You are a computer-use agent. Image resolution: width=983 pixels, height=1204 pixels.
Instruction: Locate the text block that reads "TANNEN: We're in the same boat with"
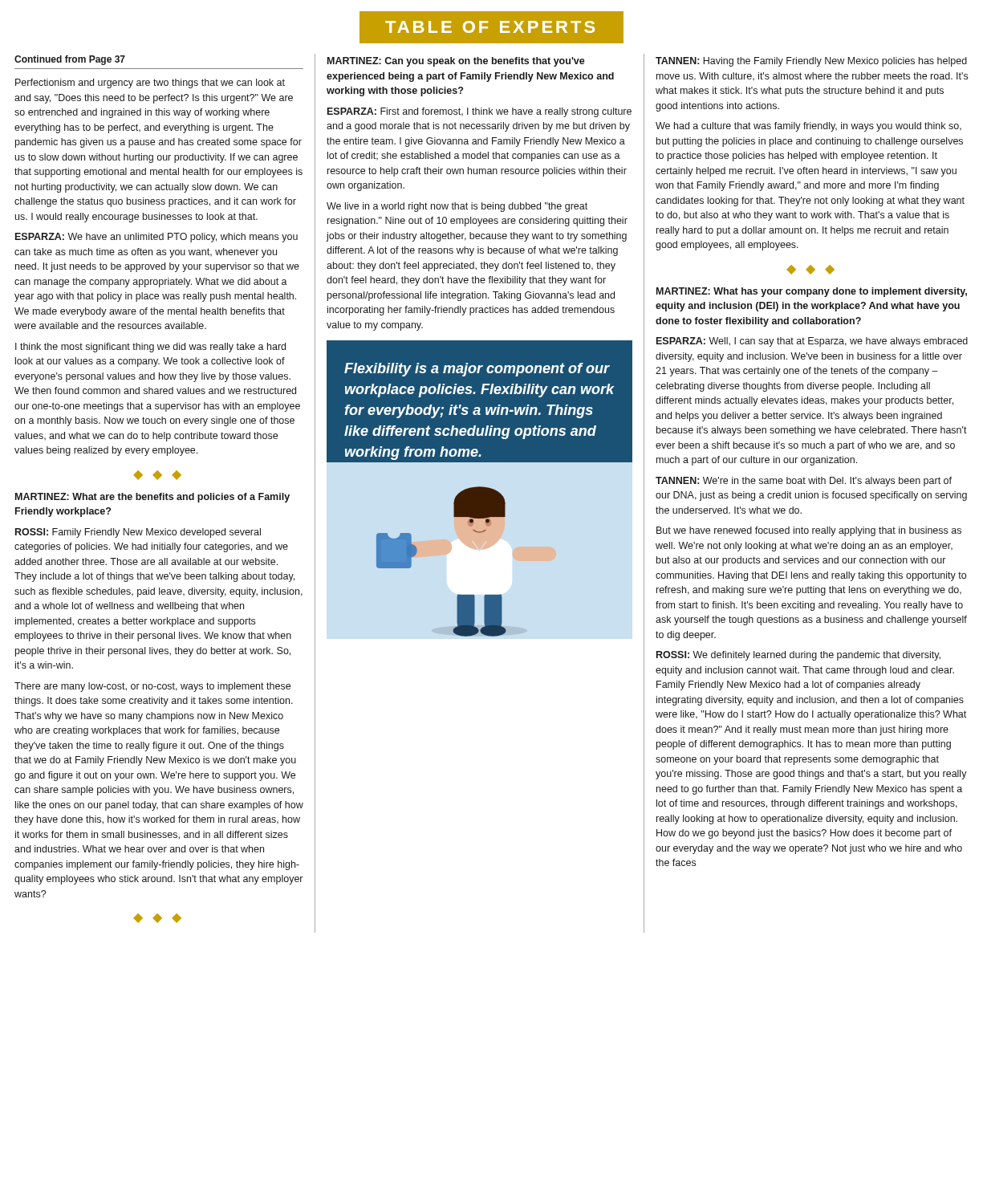point(811,495)
